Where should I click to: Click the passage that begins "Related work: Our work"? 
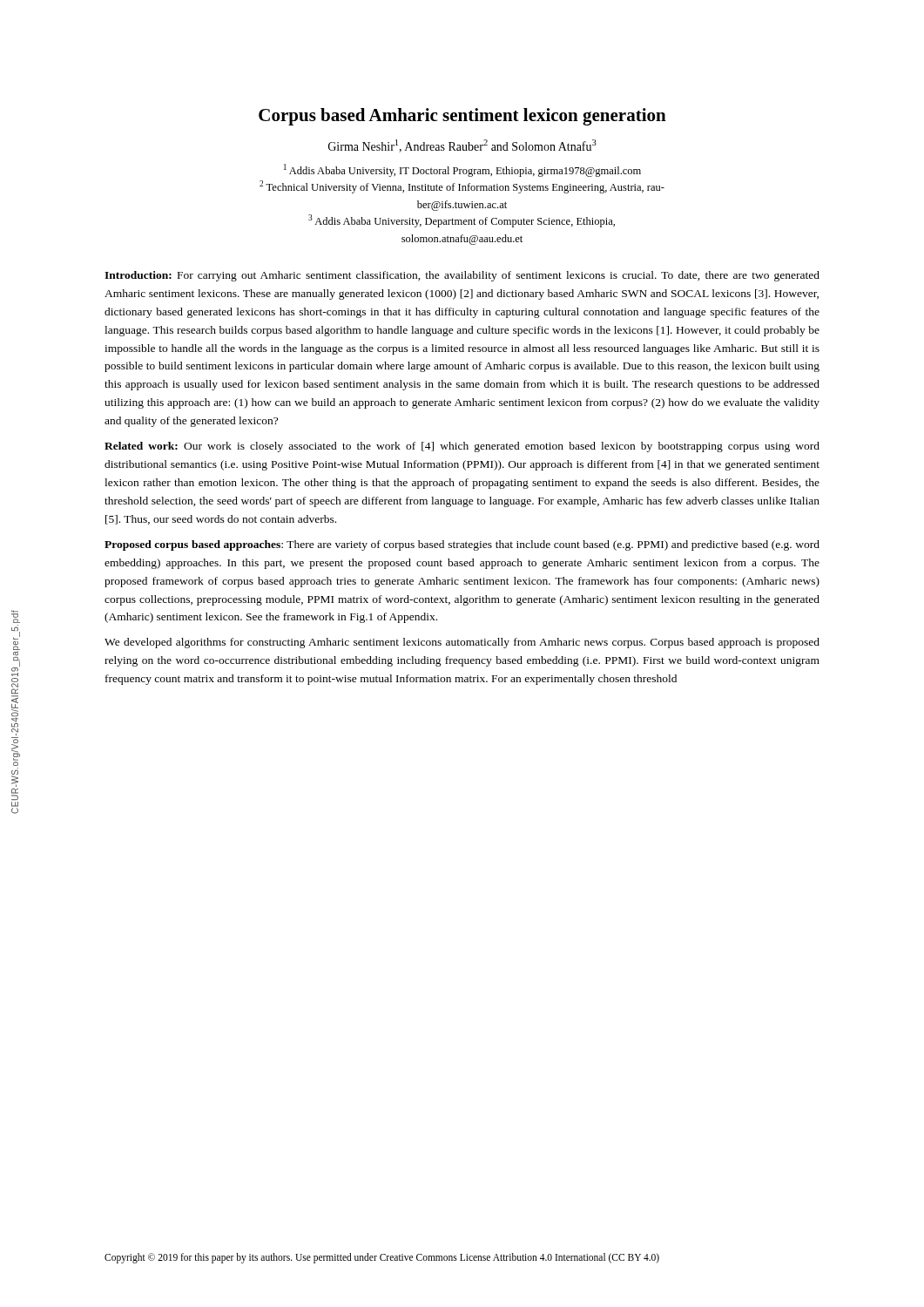click(462, 483)
